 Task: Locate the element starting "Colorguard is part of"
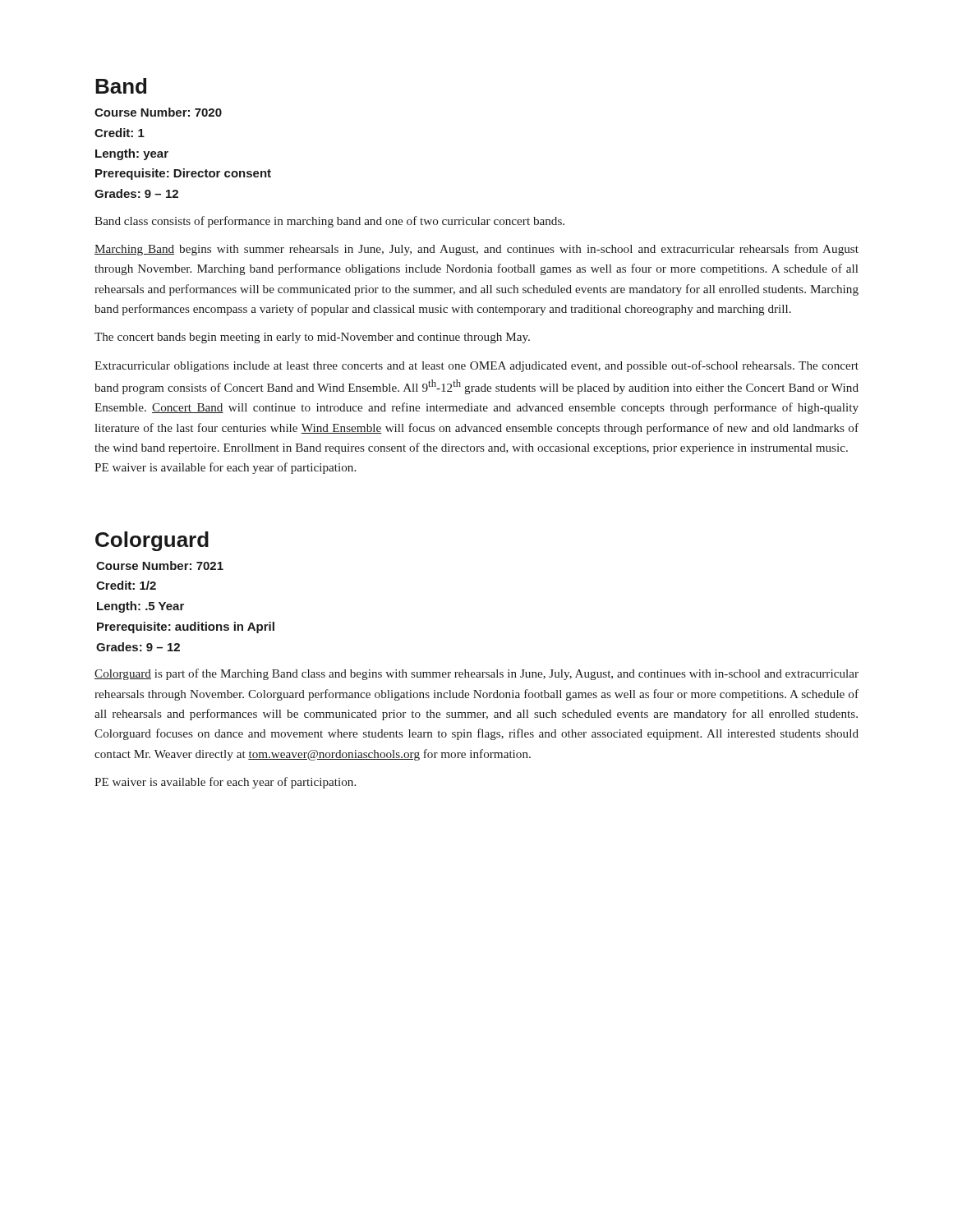(476, 713)
